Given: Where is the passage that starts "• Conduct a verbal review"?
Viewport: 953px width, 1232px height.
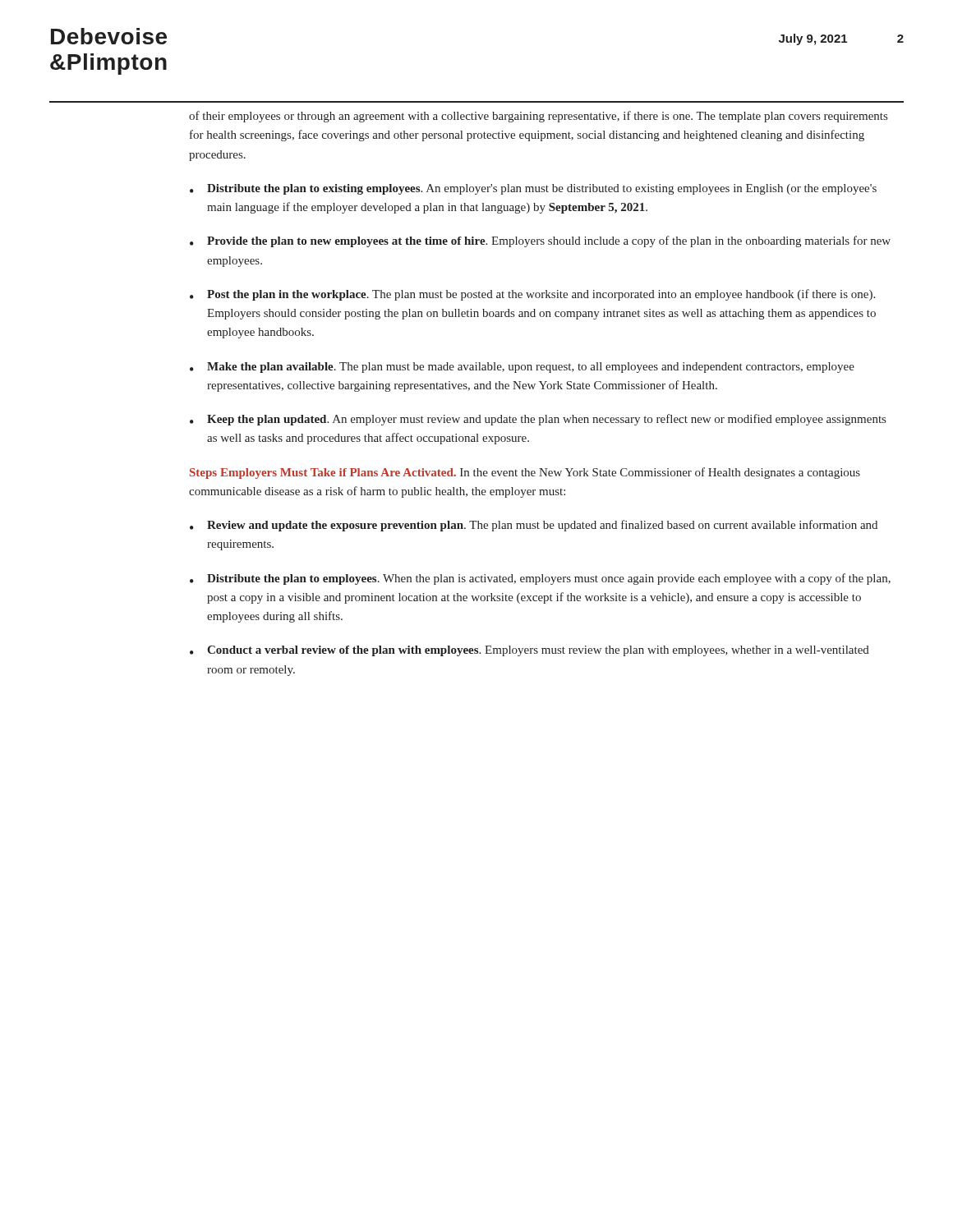Looking at the screenshot, I should click(x=542, y=660).
